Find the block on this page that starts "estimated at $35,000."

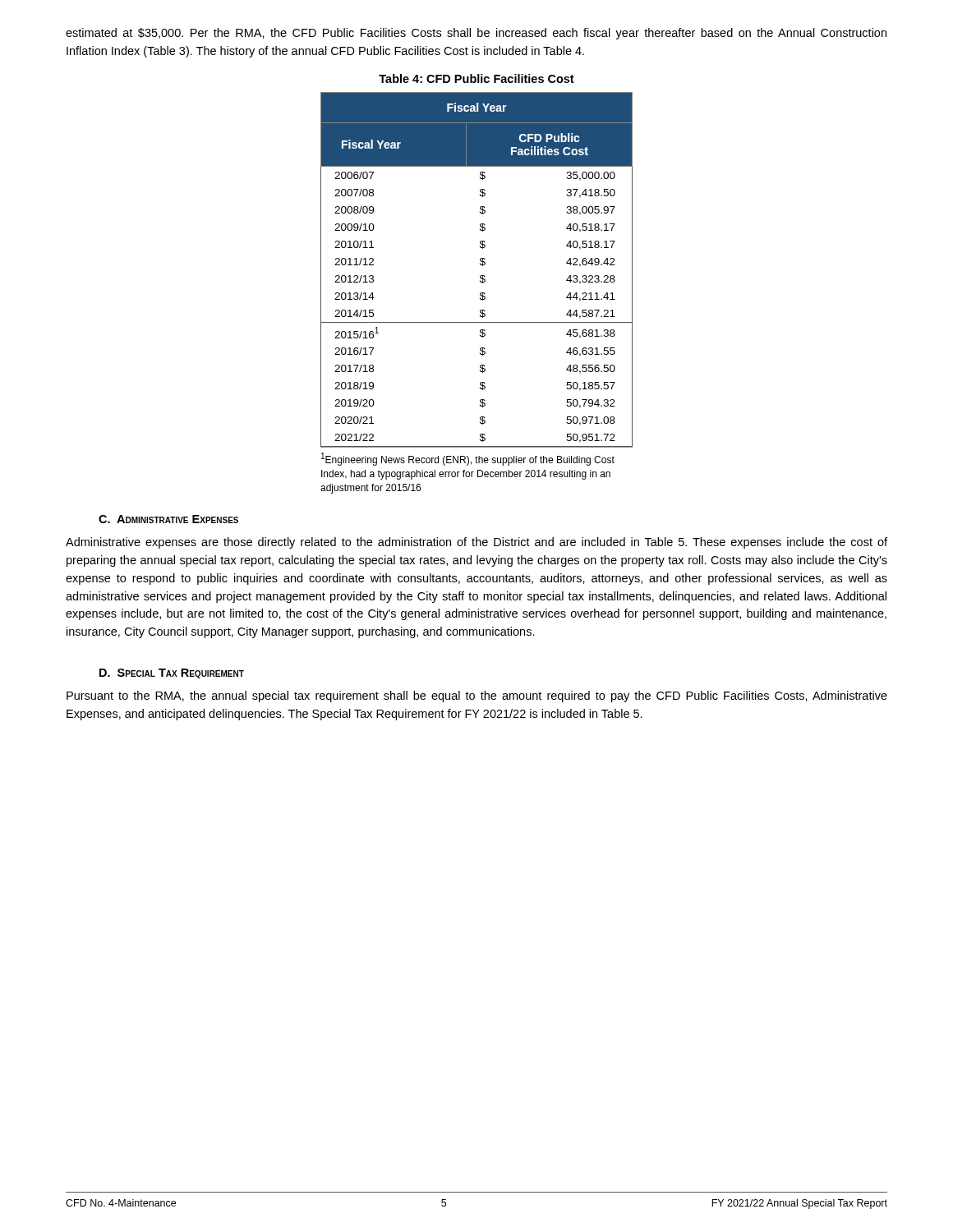point(476,42)
